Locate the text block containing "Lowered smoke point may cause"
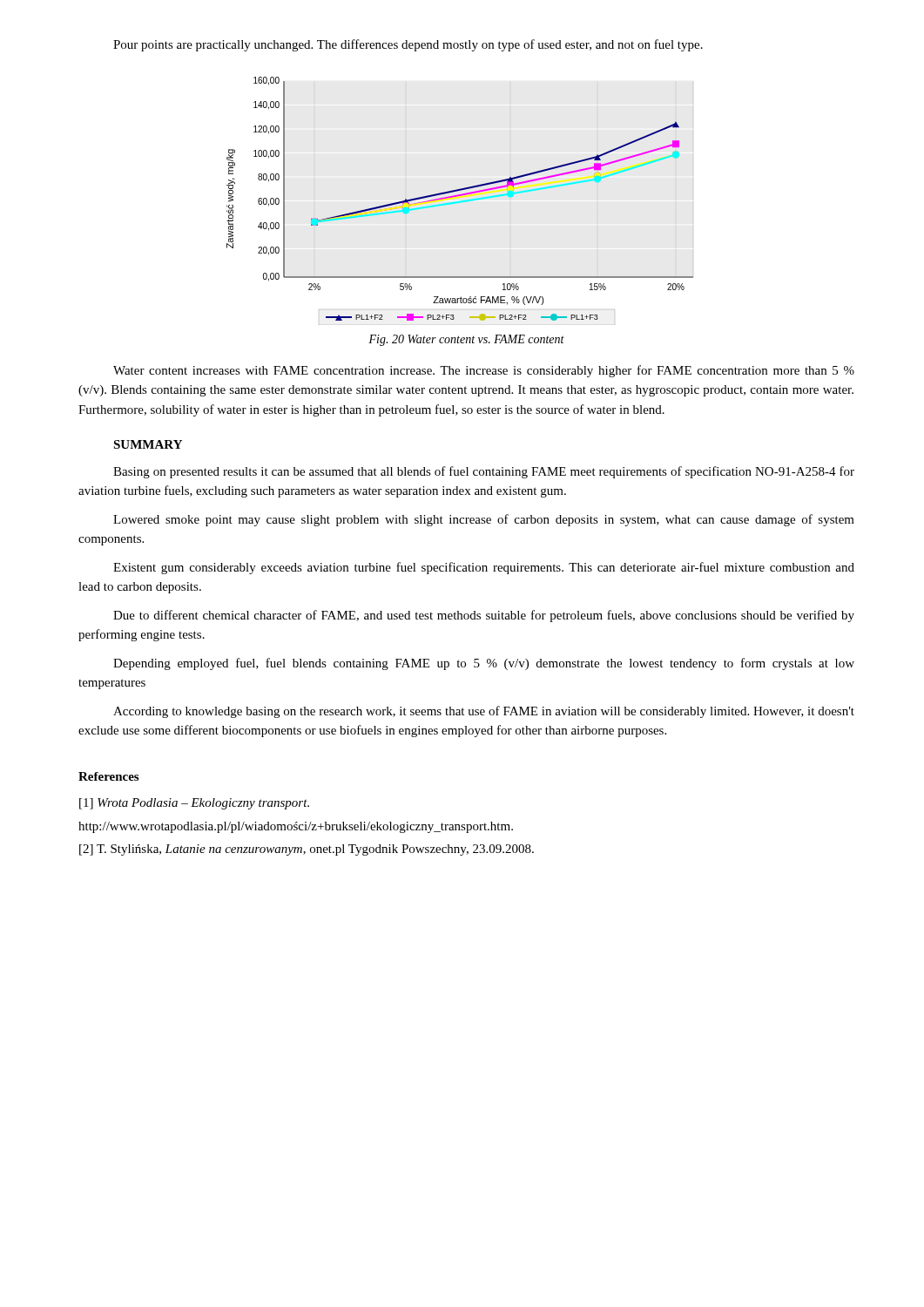The image size is (924, 1307). coord(466,529)
